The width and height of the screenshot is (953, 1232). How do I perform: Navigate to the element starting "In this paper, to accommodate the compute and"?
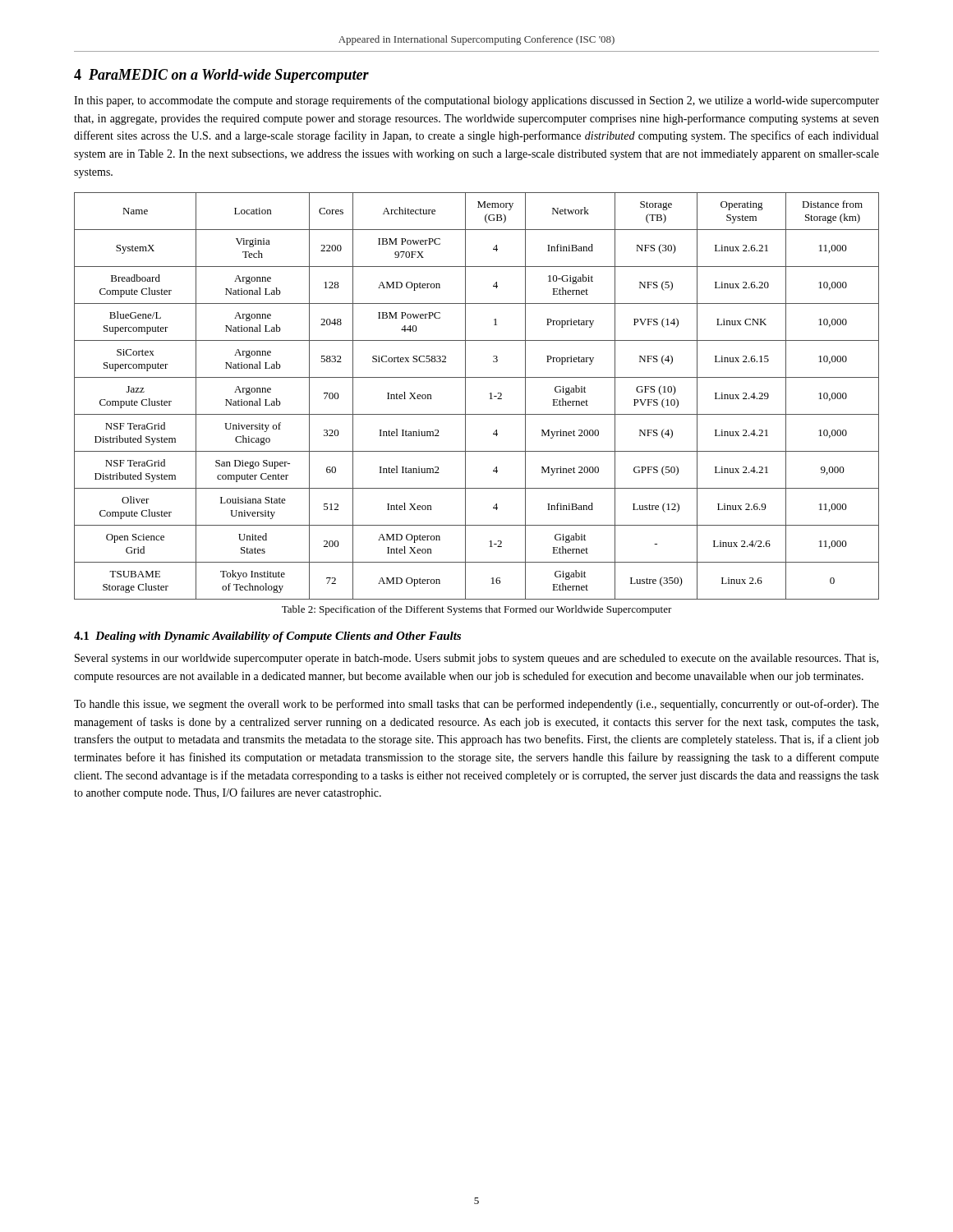point(476,136)
